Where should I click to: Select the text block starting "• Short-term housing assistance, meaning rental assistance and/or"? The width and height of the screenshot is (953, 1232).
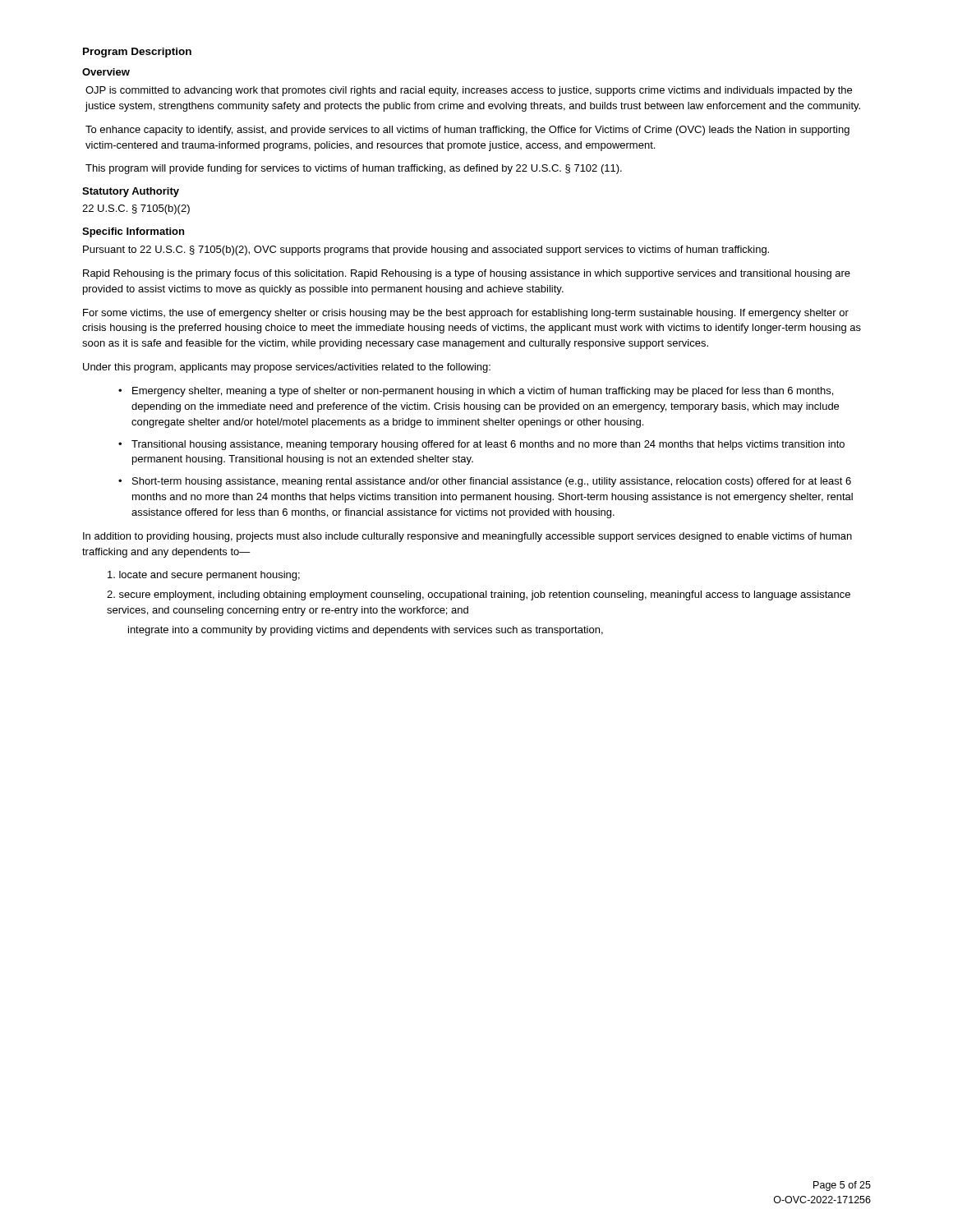tap(492, 496)
